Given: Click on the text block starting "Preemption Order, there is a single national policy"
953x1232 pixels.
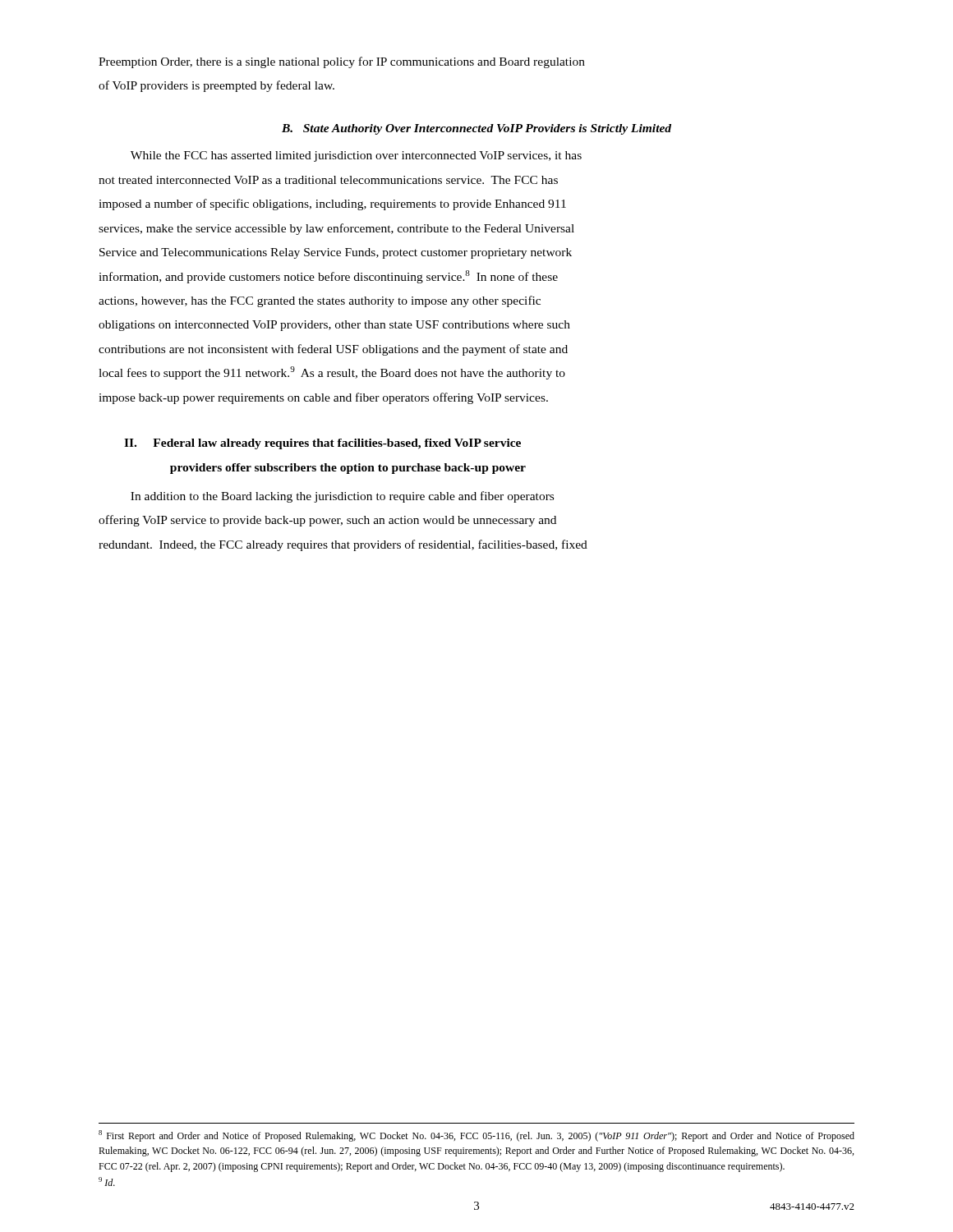Looking at the screenshot, I should pos(476,73).
